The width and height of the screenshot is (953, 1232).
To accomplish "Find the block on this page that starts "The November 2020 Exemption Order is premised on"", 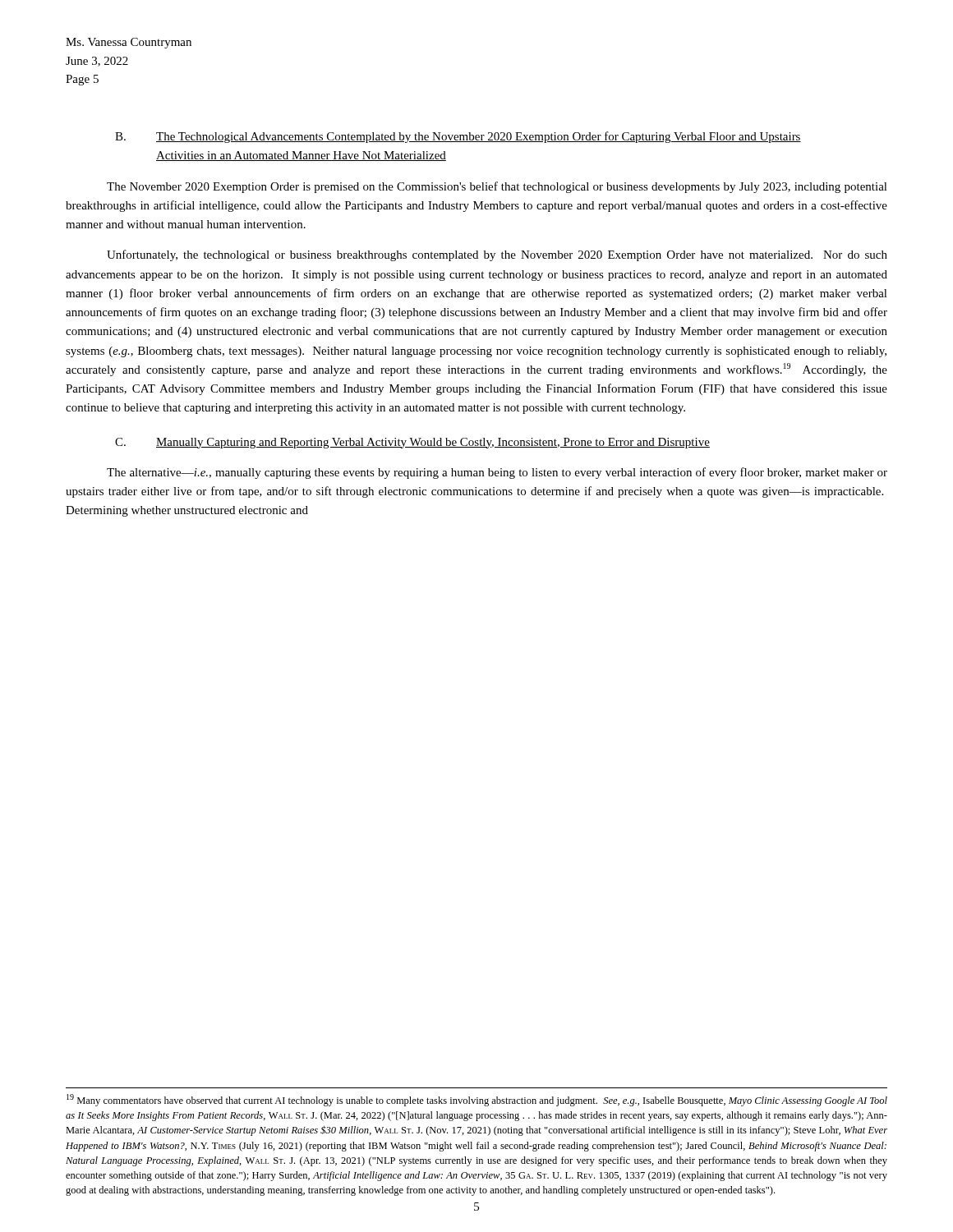I will 476,205.
